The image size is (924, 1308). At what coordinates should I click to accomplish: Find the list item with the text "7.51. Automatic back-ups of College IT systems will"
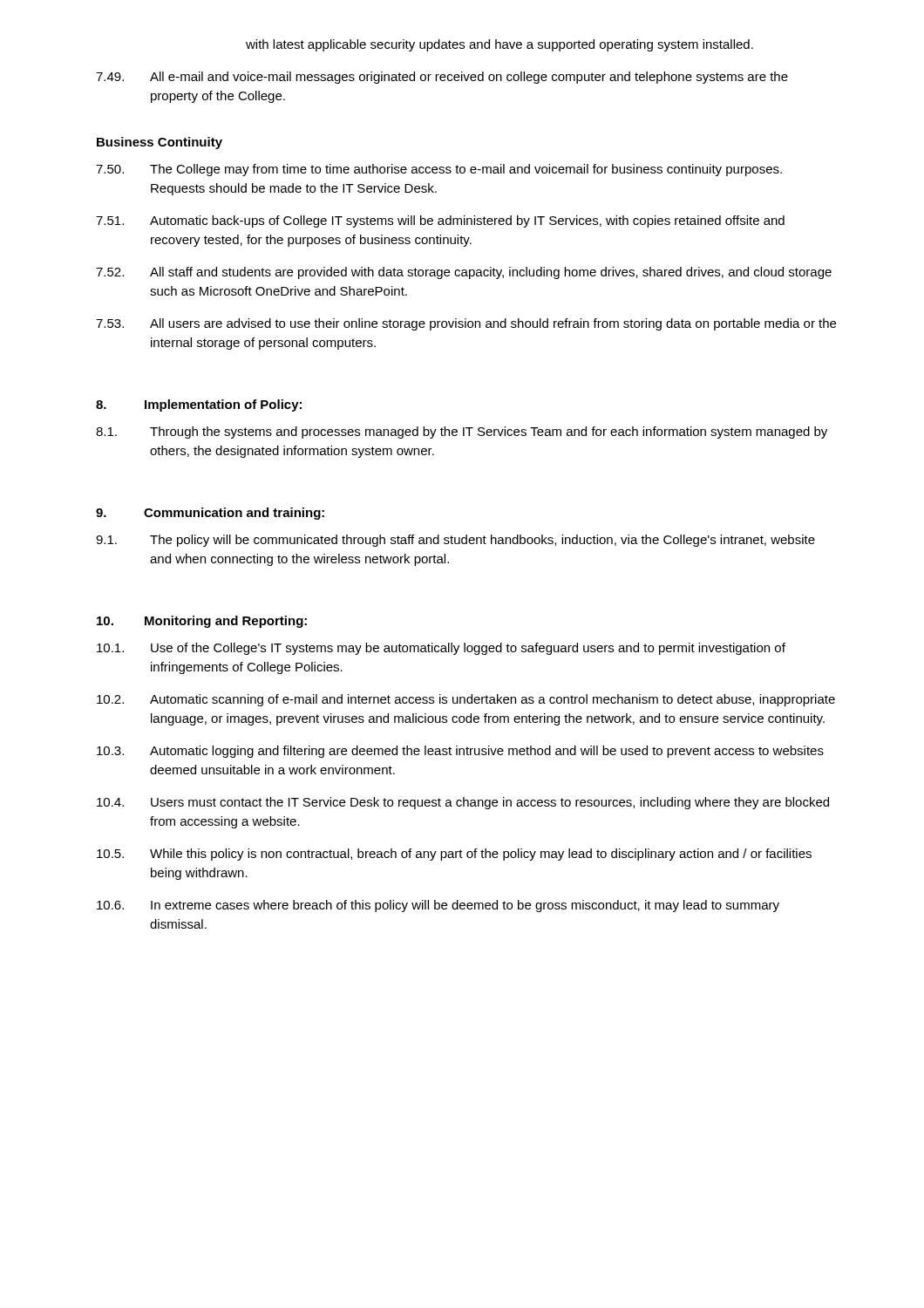point(466,230)
